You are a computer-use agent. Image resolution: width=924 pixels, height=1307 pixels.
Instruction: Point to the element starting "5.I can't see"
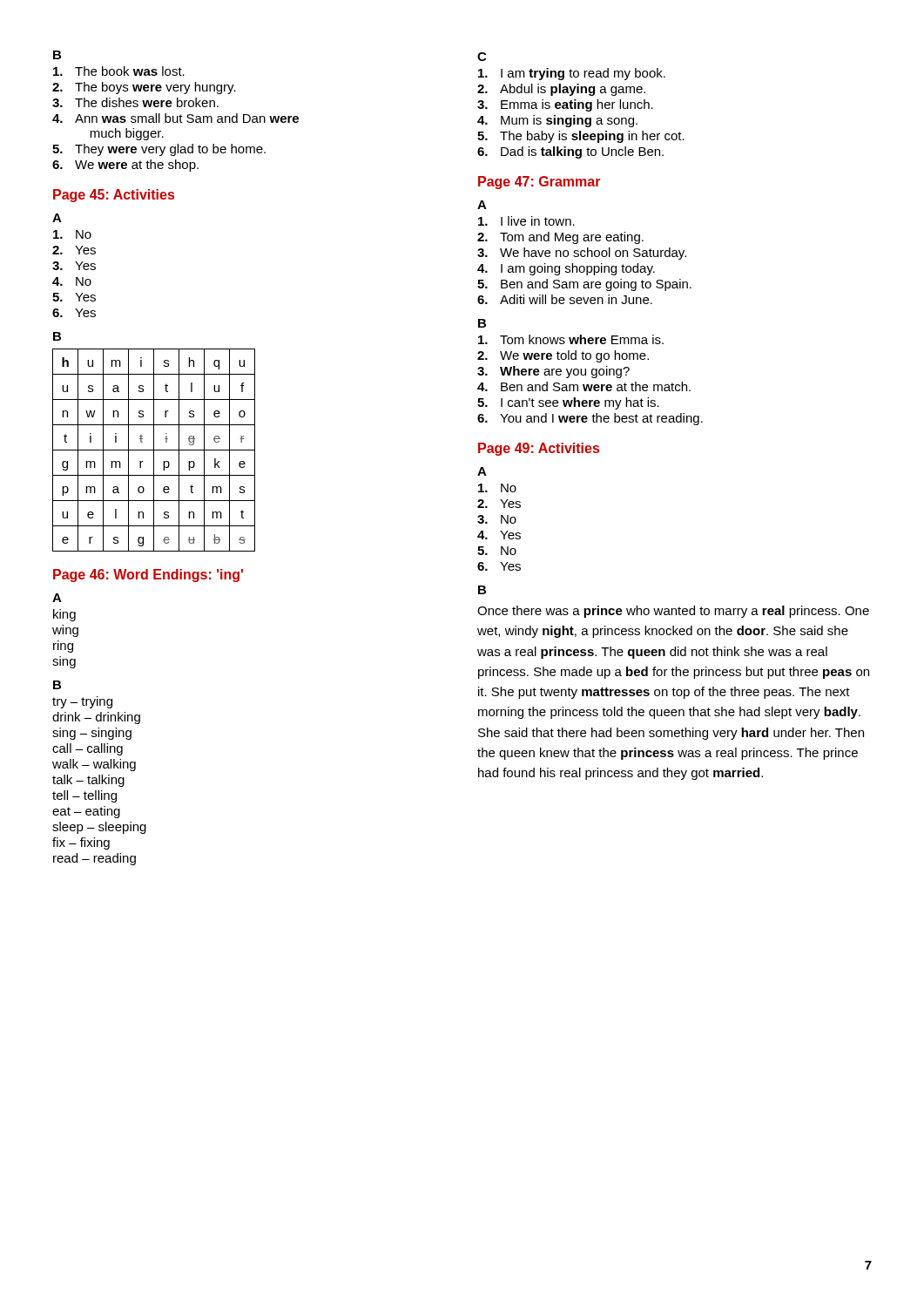674,402
